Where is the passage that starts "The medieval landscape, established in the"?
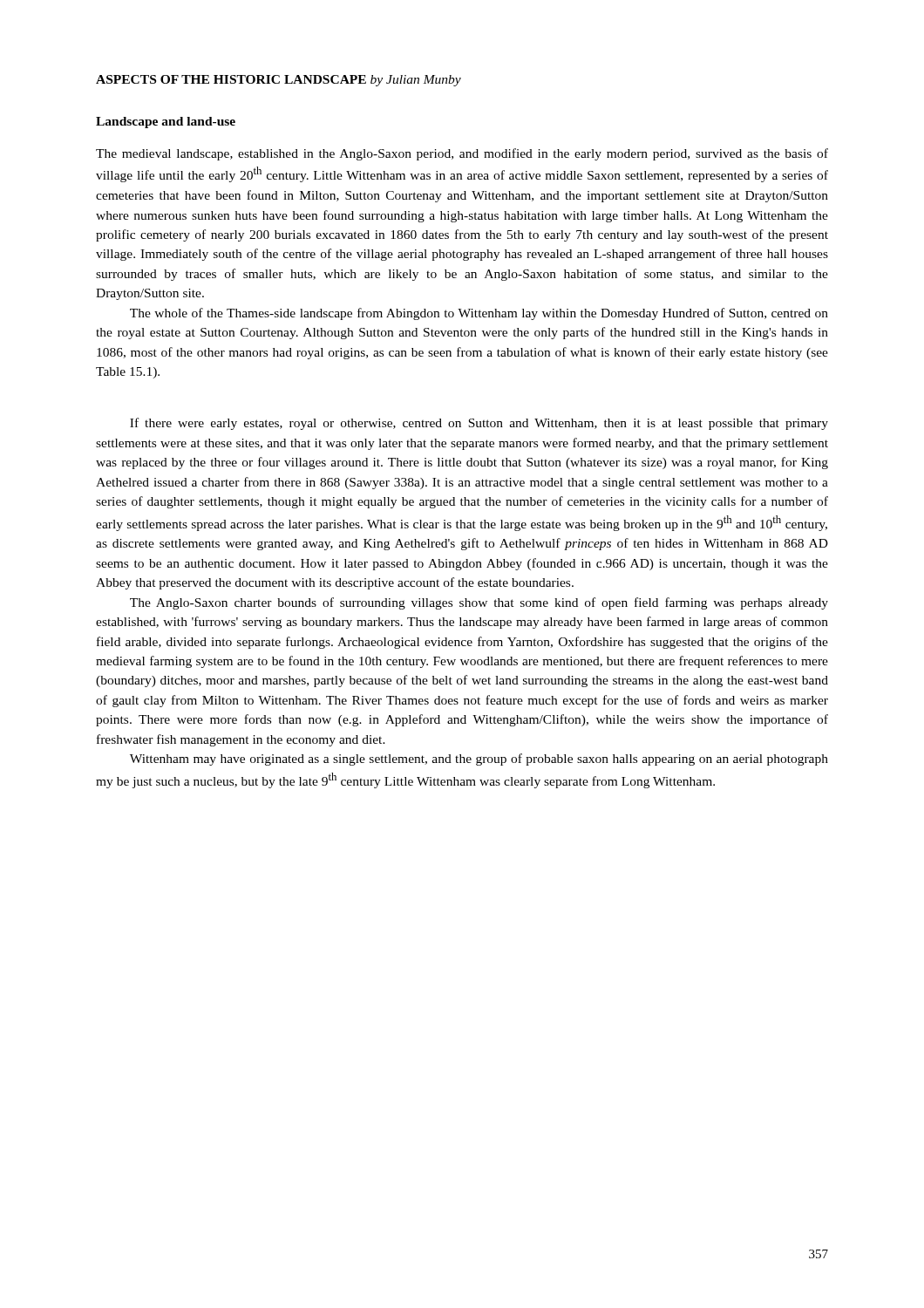 [462, 468]
